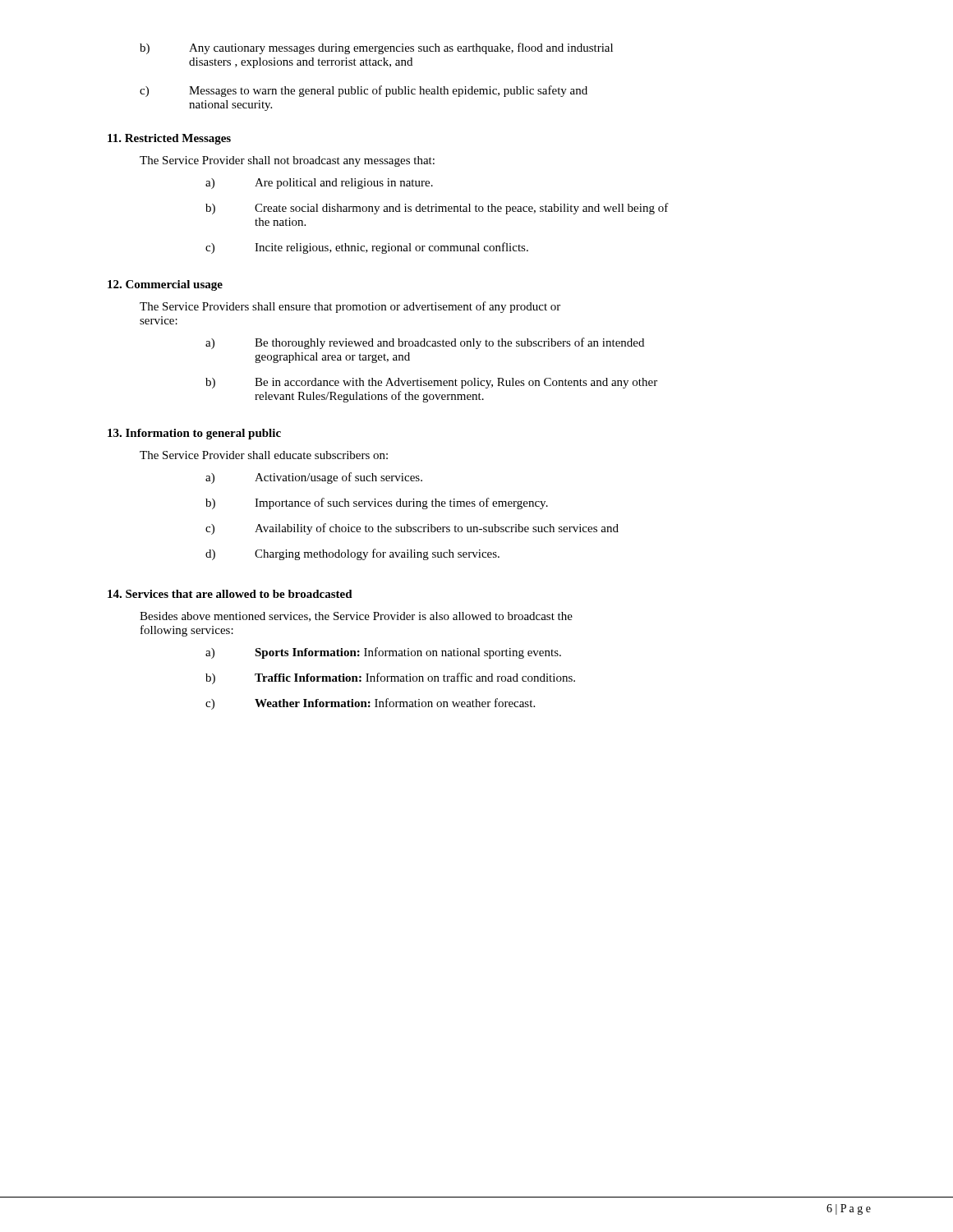Viewport: 953px width, 1232px height.
Task: Locate the block of text that opens with "b) Traffic Information: Information on traffic and"
Action: point(522,678)
